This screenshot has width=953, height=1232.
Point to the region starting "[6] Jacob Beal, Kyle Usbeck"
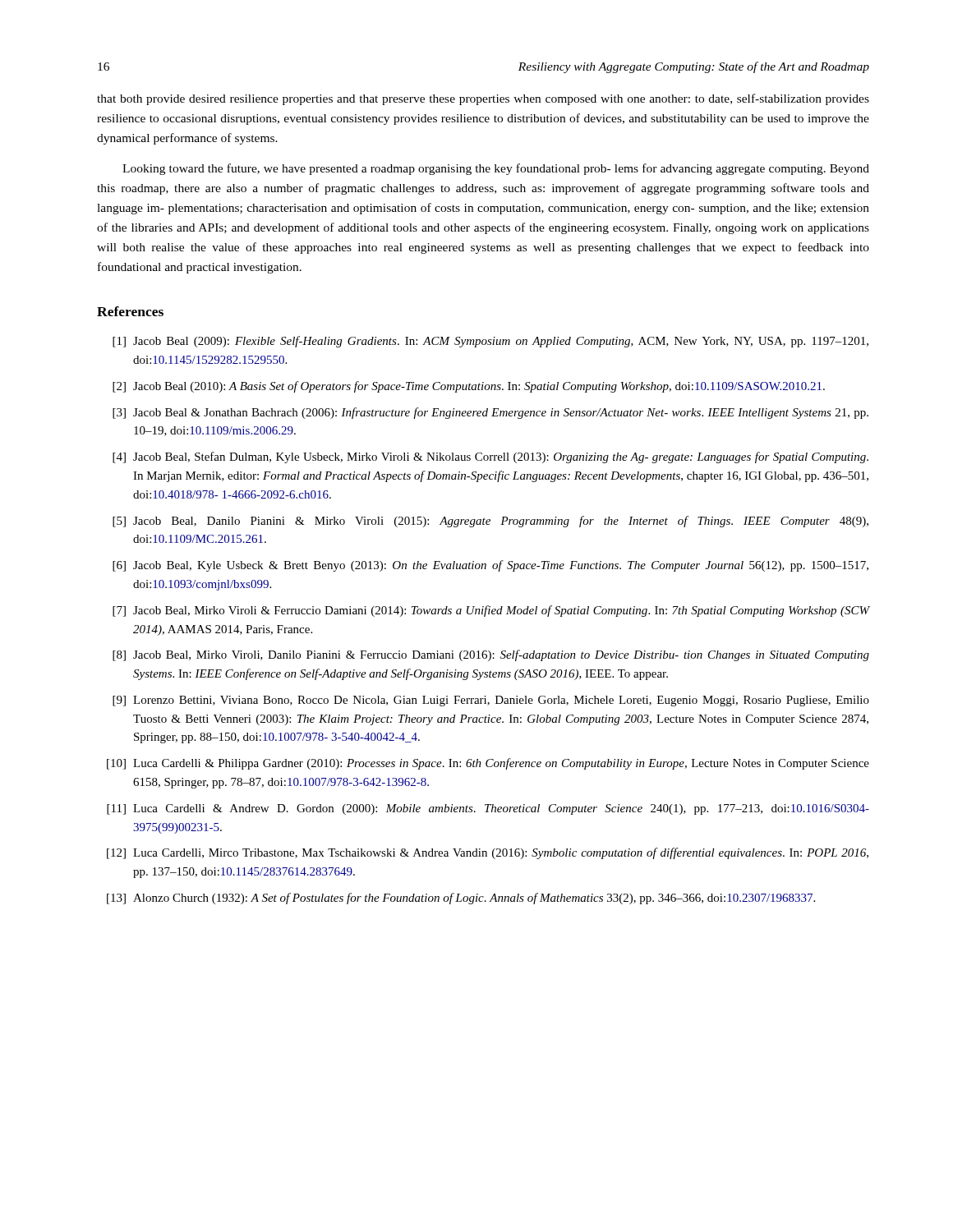point(483,575)
